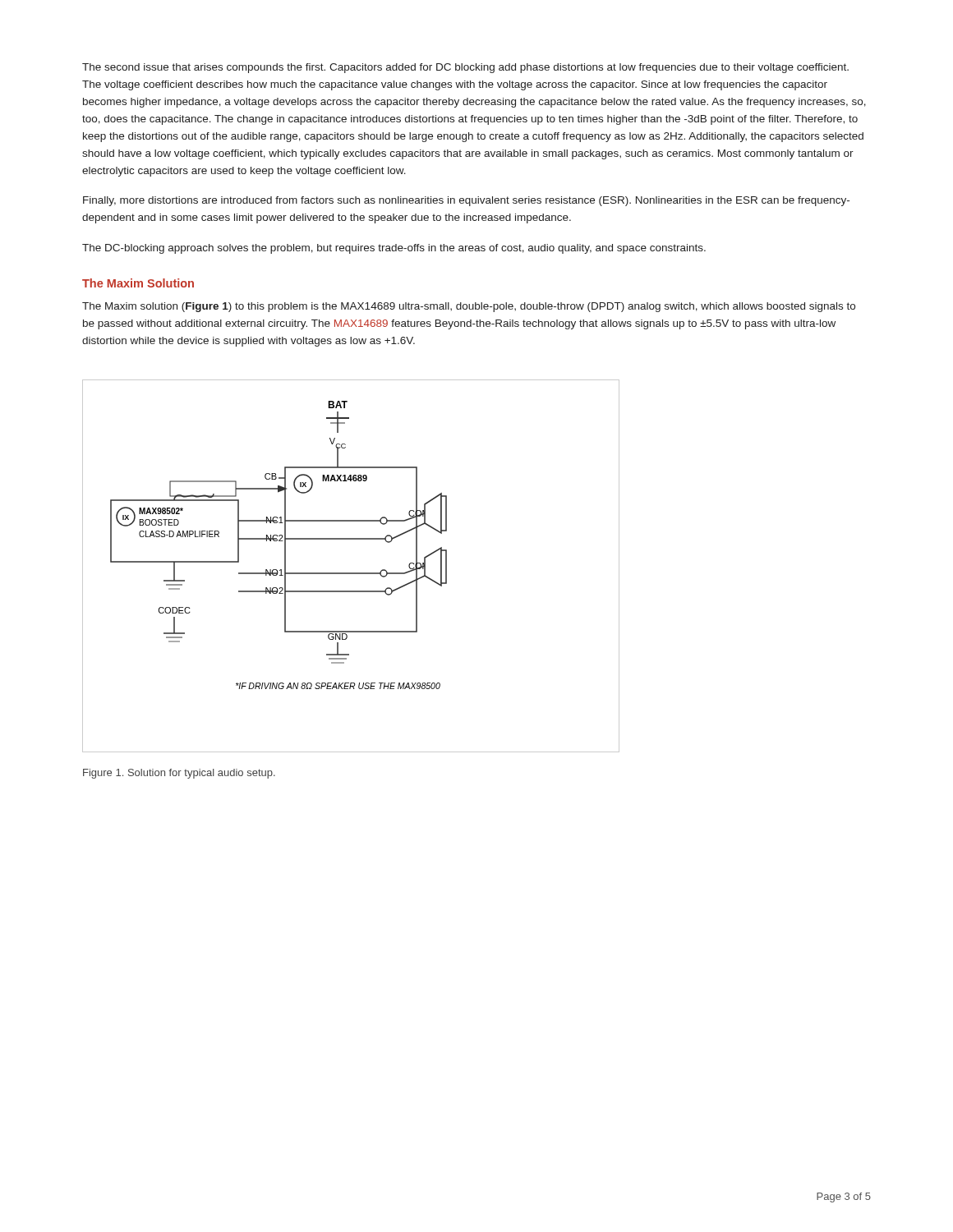Locate the text starting "Finally, more distortions are introduced from factors such"
The image size is (953, 1232).
coord(466,209)
